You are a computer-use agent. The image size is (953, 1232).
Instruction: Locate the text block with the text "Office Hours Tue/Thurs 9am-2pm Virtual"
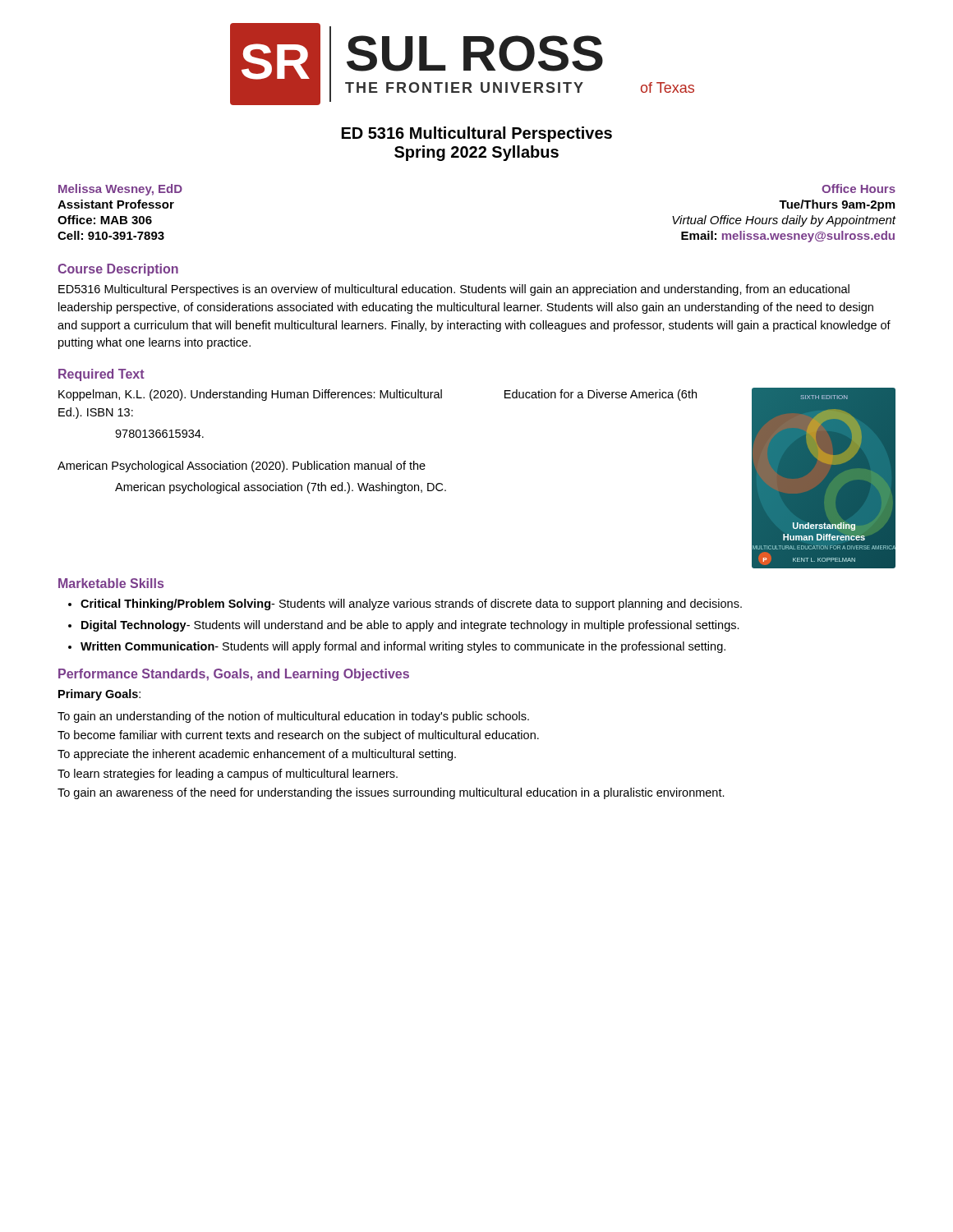[784, 212]
